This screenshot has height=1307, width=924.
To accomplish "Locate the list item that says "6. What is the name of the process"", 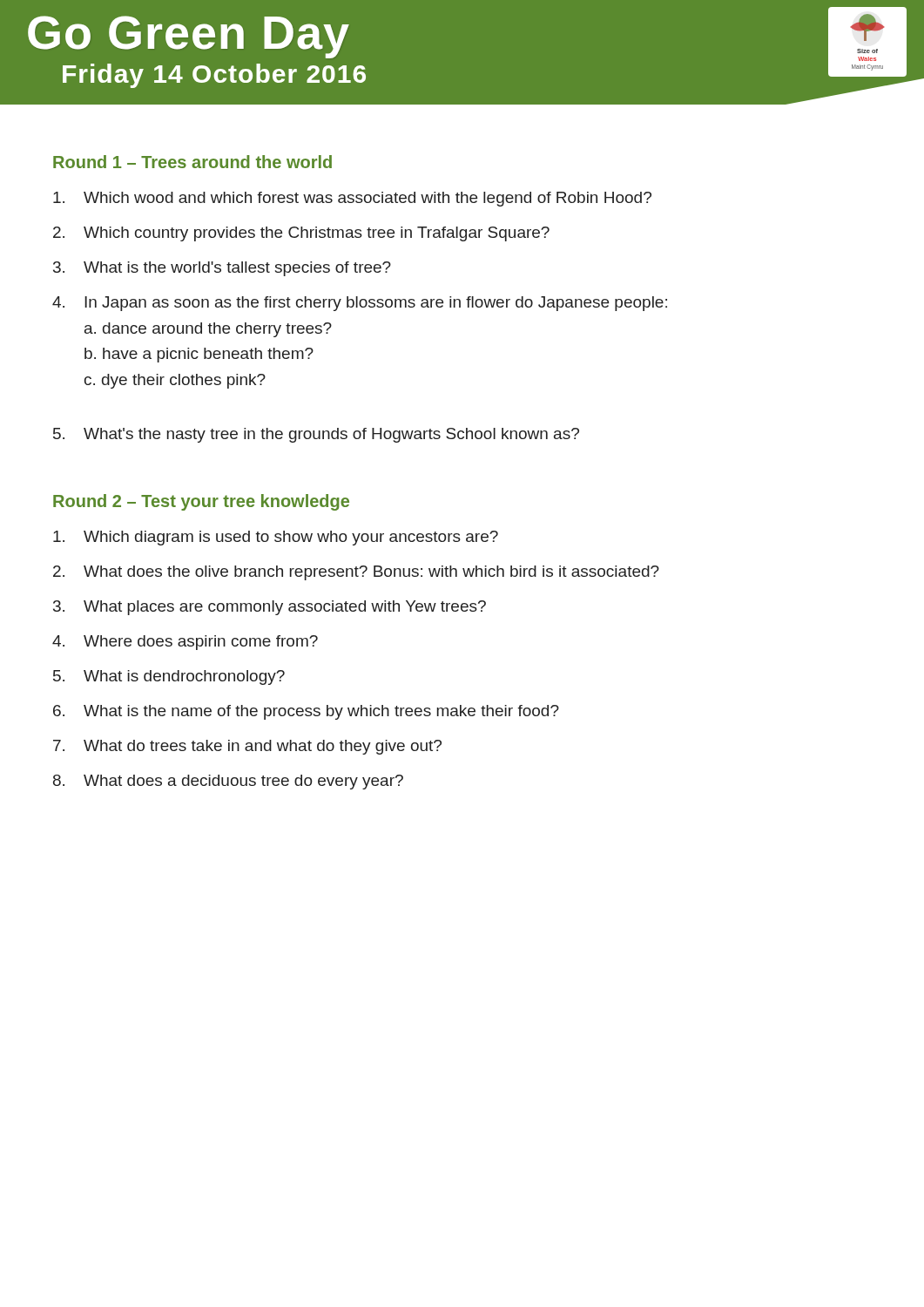I will click(x=462, y=711).
